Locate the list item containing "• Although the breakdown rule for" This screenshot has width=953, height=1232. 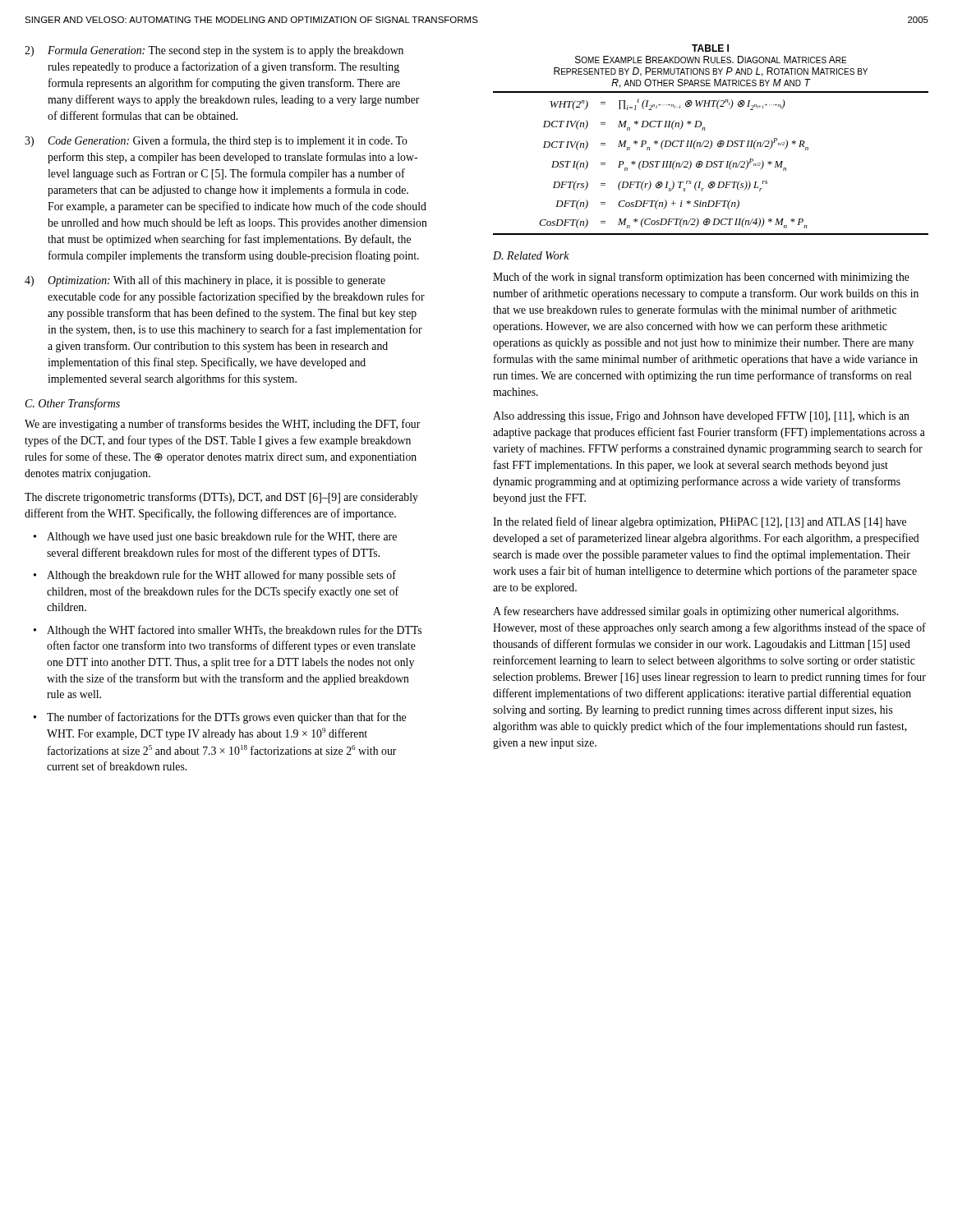[x=230, y=592]
